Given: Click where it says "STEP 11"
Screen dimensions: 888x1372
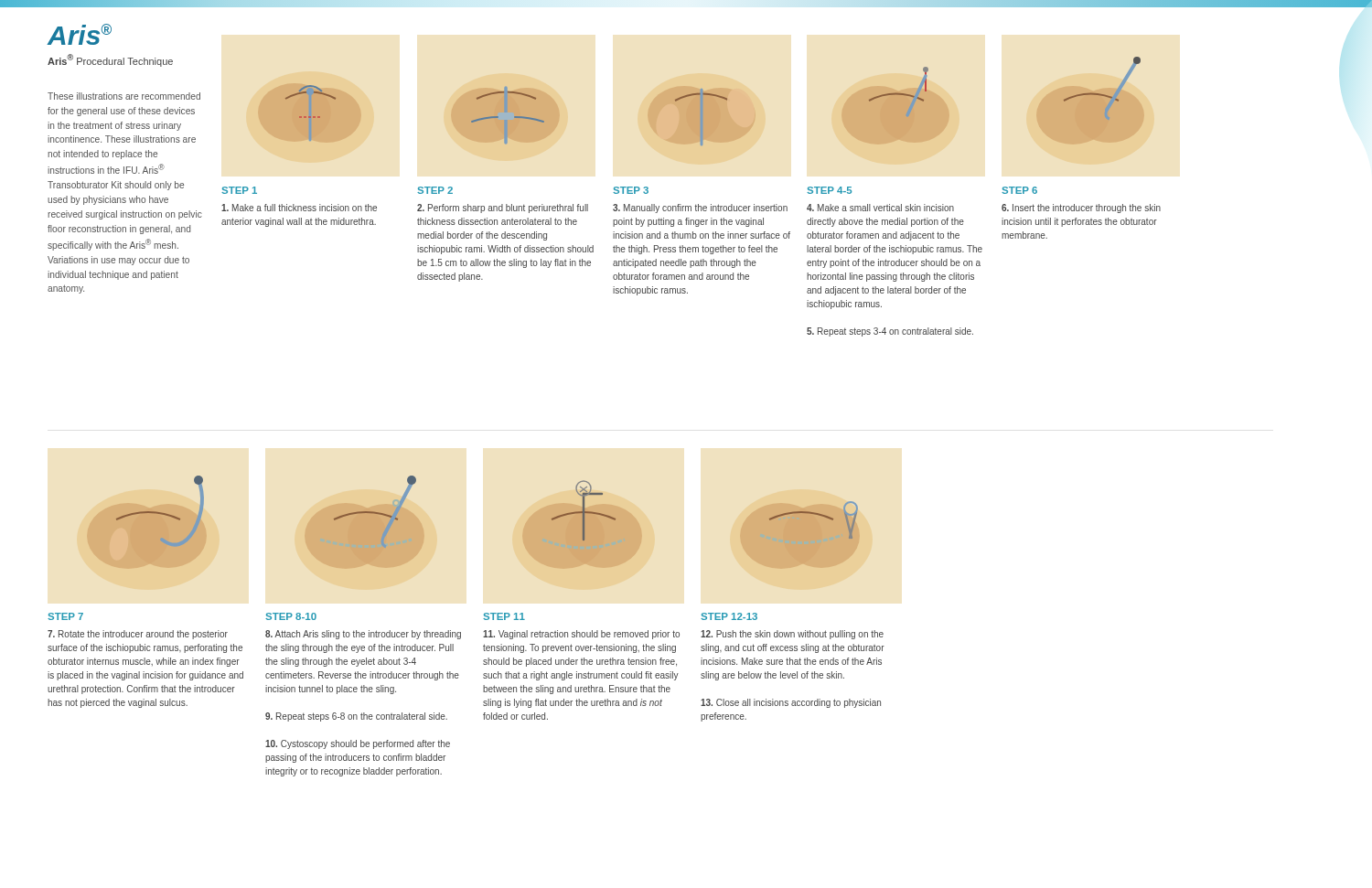Looking at the screenshot, I should tap(504, 616).
